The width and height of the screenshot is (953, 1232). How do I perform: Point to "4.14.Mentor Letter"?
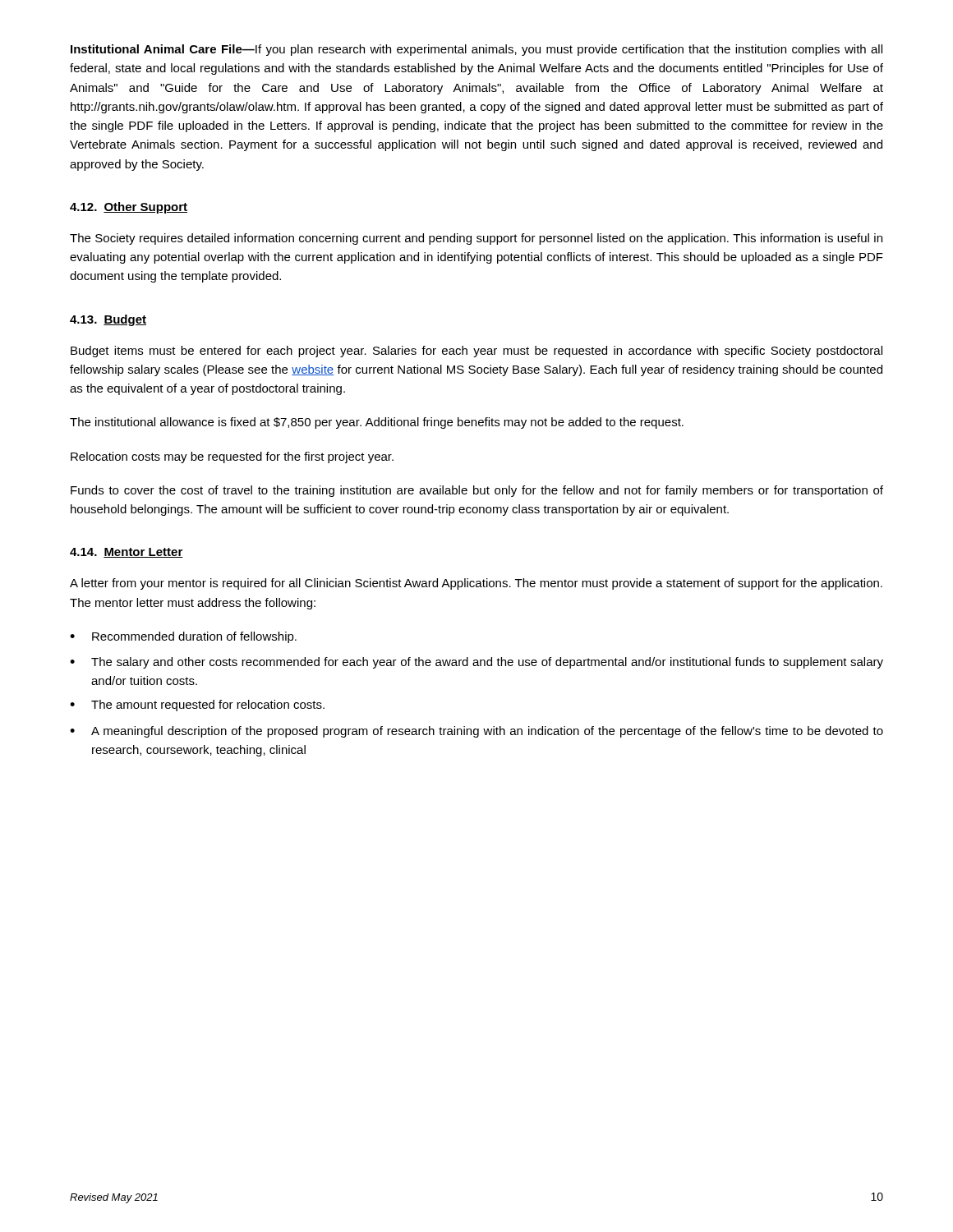[126, 552]
